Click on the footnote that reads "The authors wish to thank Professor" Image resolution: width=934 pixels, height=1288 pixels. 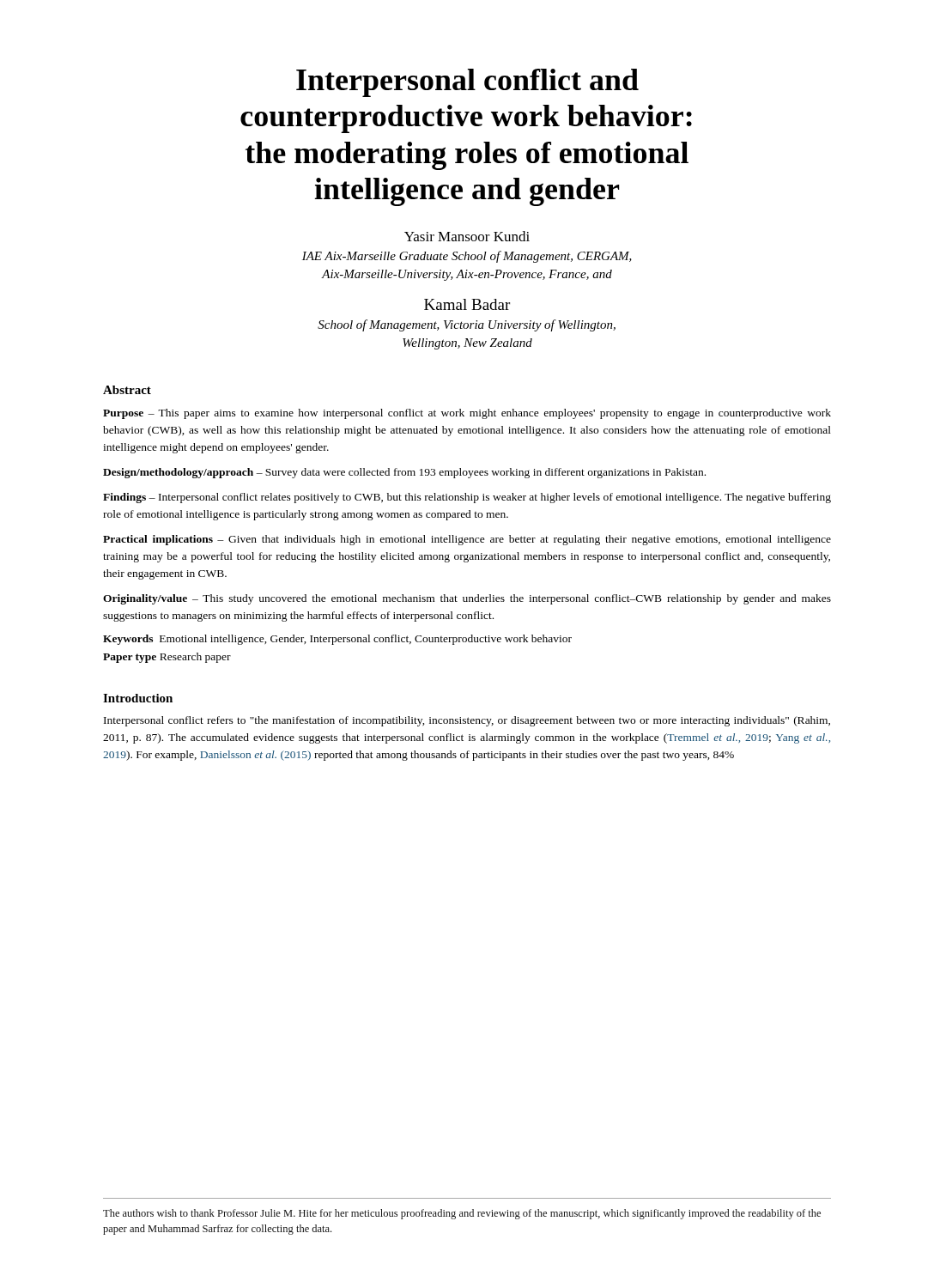click(x=462, y=1221)
